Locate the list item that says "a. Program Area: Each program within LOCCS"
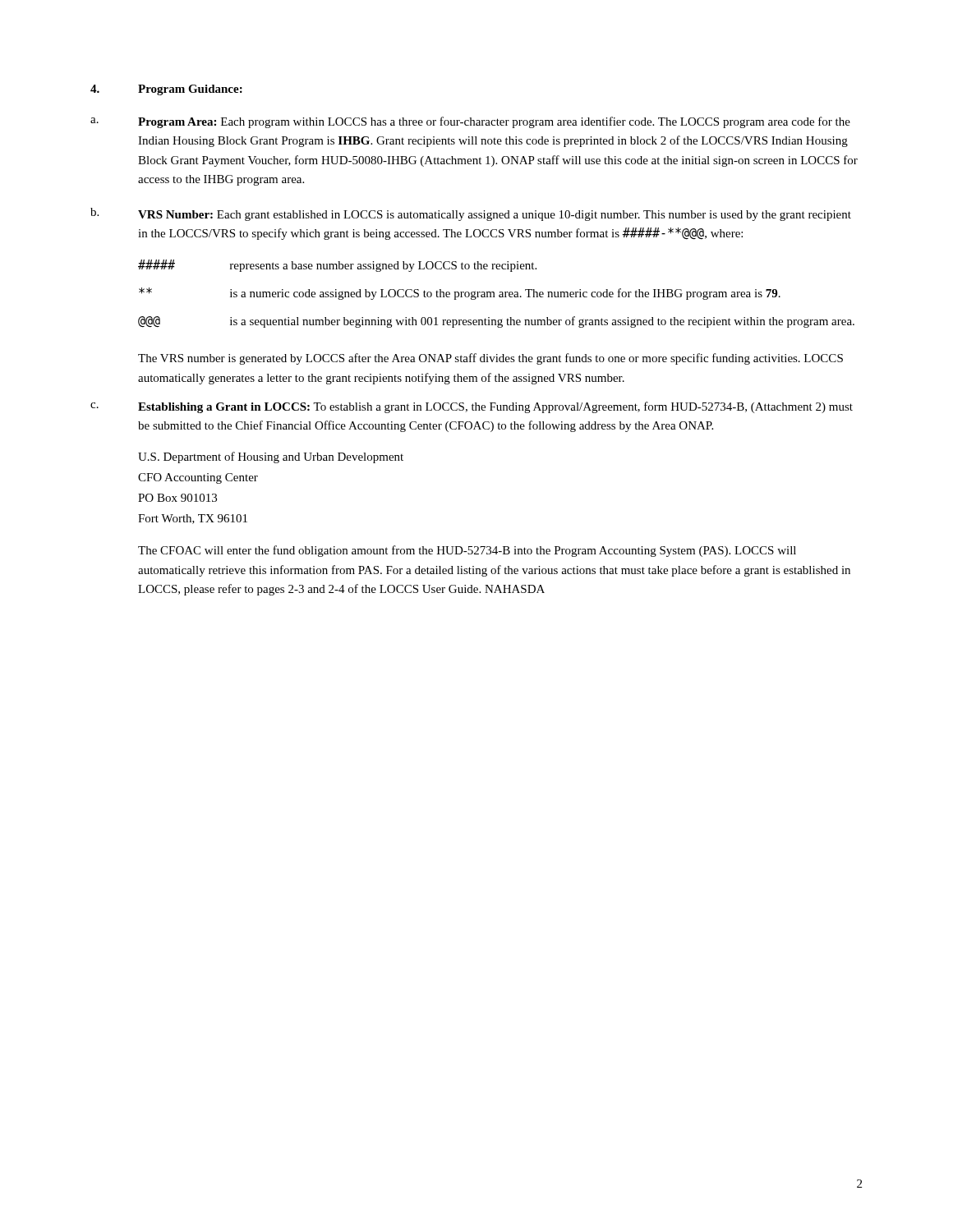The width and height of the screenshot is (953, 1232). click(476, 151)
